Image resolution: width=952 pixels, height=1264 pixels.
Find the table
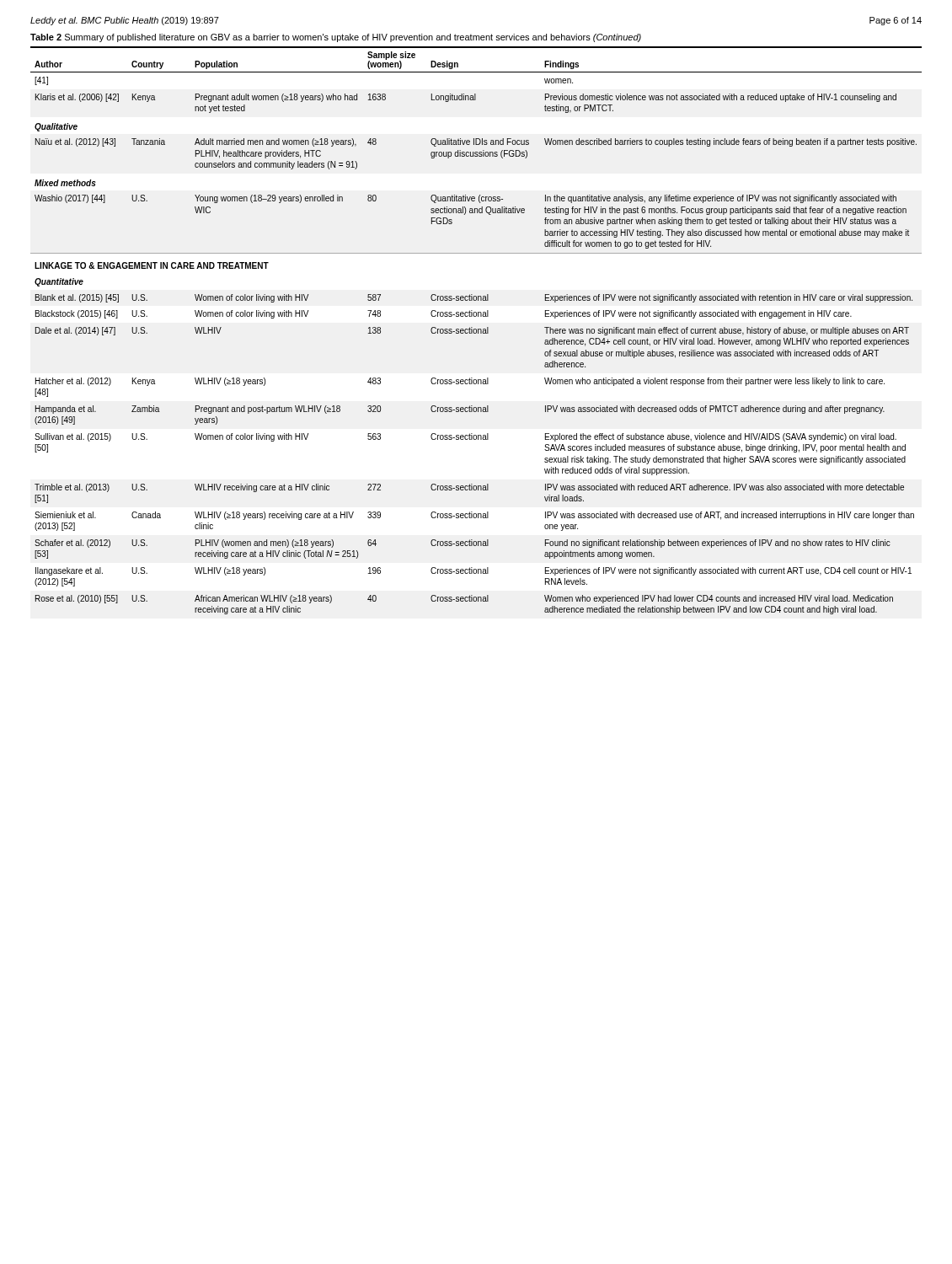point(476,332)
